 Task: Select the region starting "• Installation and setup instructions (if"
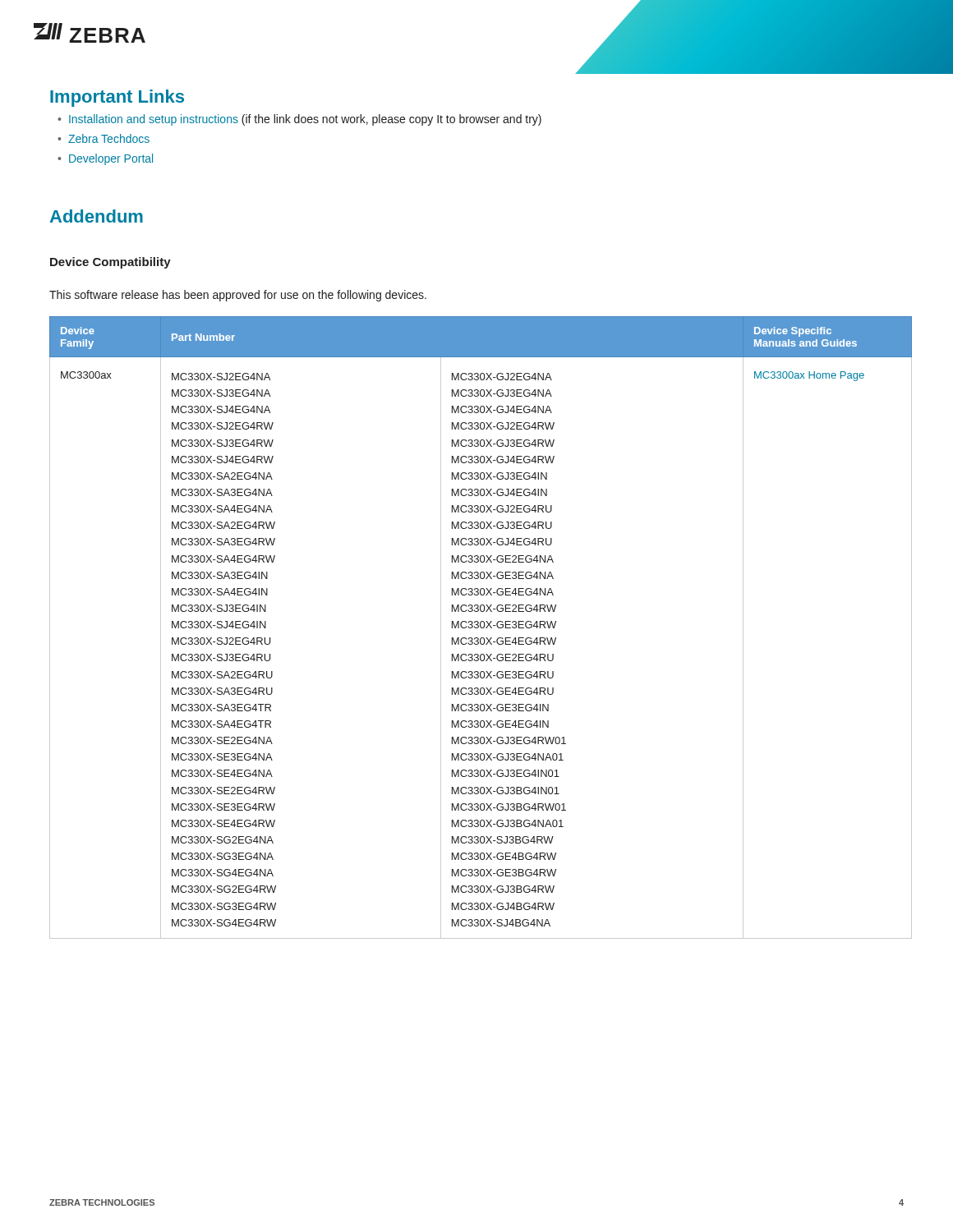[x=300, y=119]
